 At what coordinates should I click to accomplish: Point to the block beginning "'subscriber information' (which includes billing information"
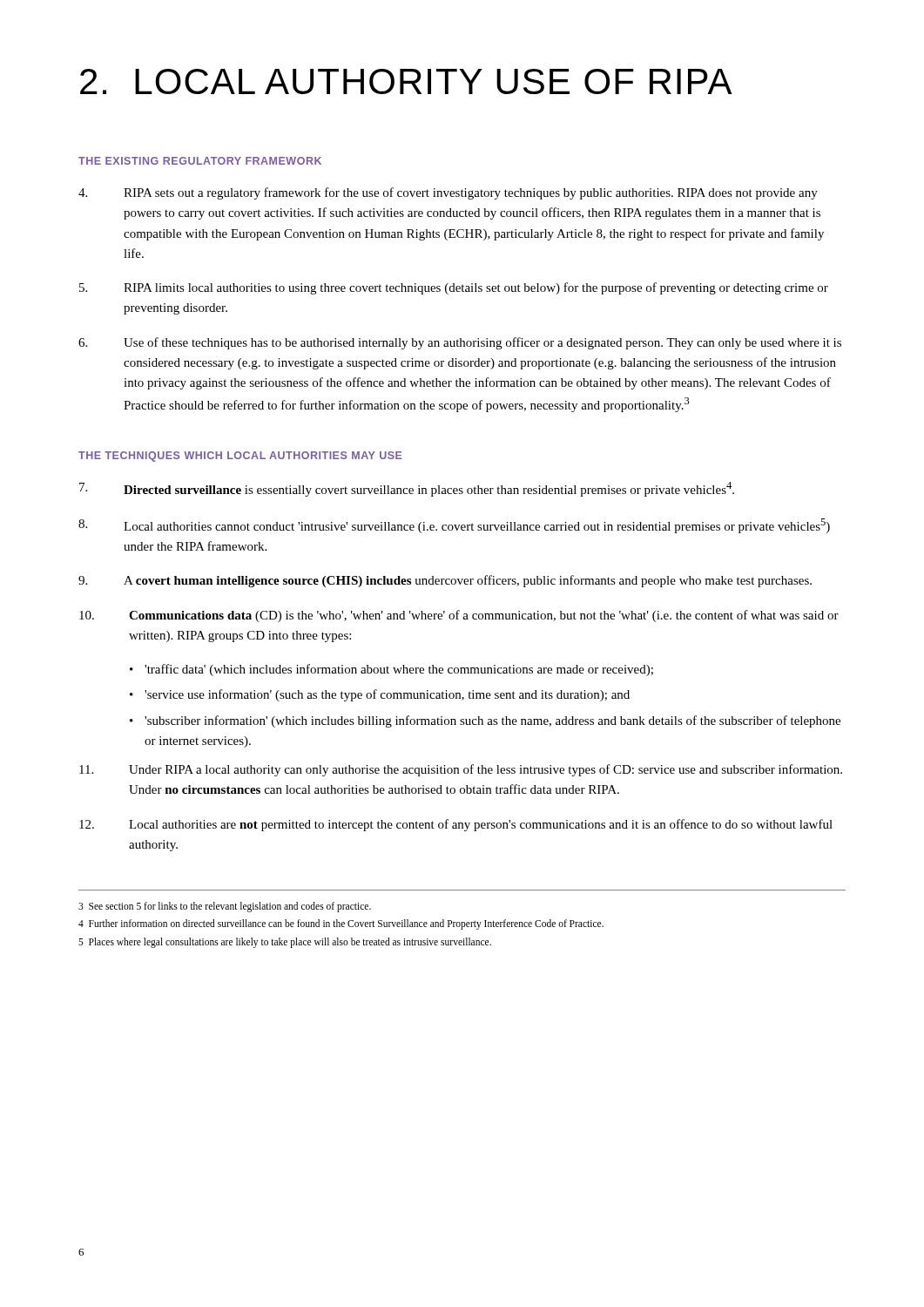coord(493,730)
